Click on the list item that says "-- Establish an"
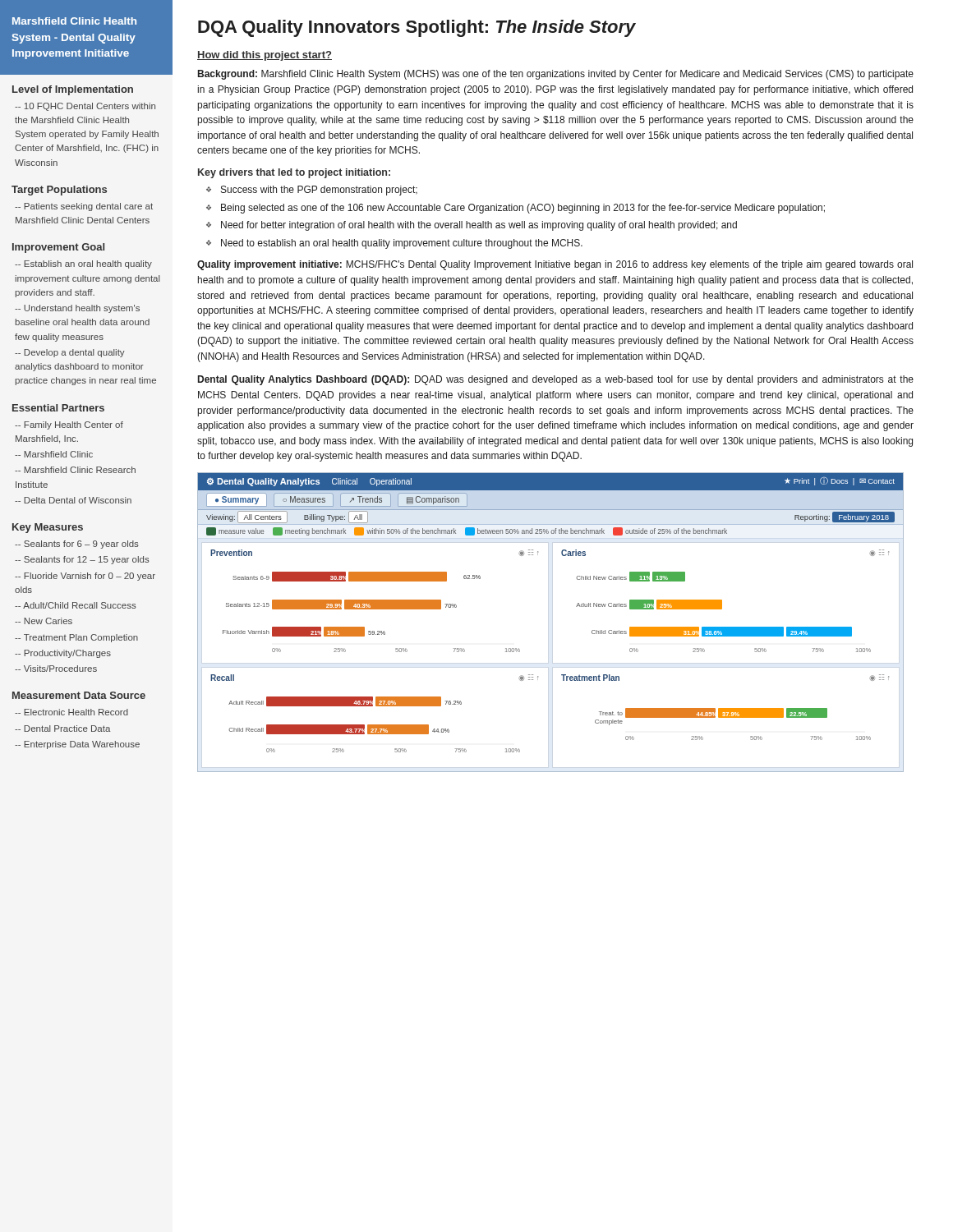Screen dimensions: 1232x953 point(88,278)
